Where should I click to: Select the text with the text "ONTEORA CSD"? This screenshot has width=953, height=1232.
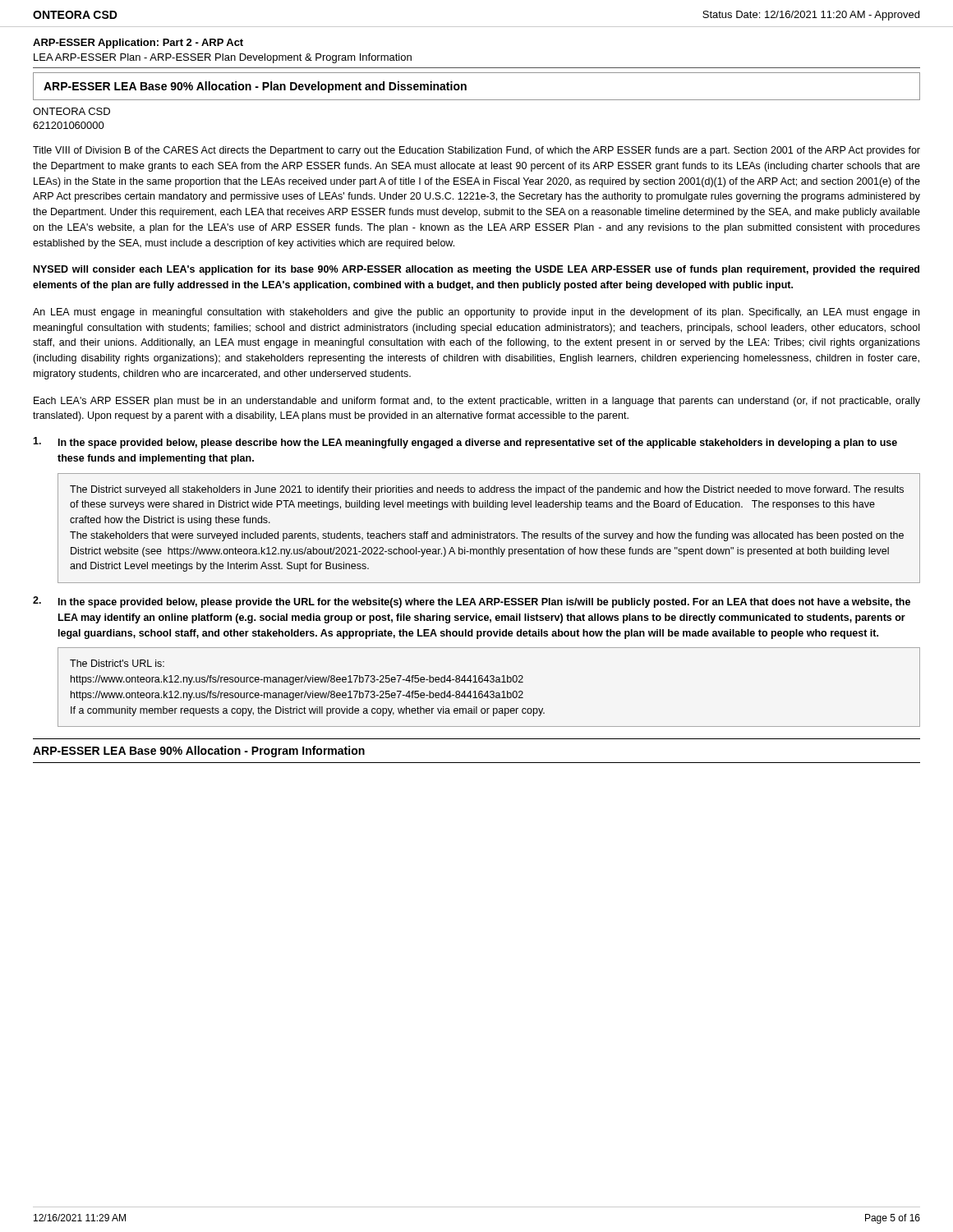point(72,111)
